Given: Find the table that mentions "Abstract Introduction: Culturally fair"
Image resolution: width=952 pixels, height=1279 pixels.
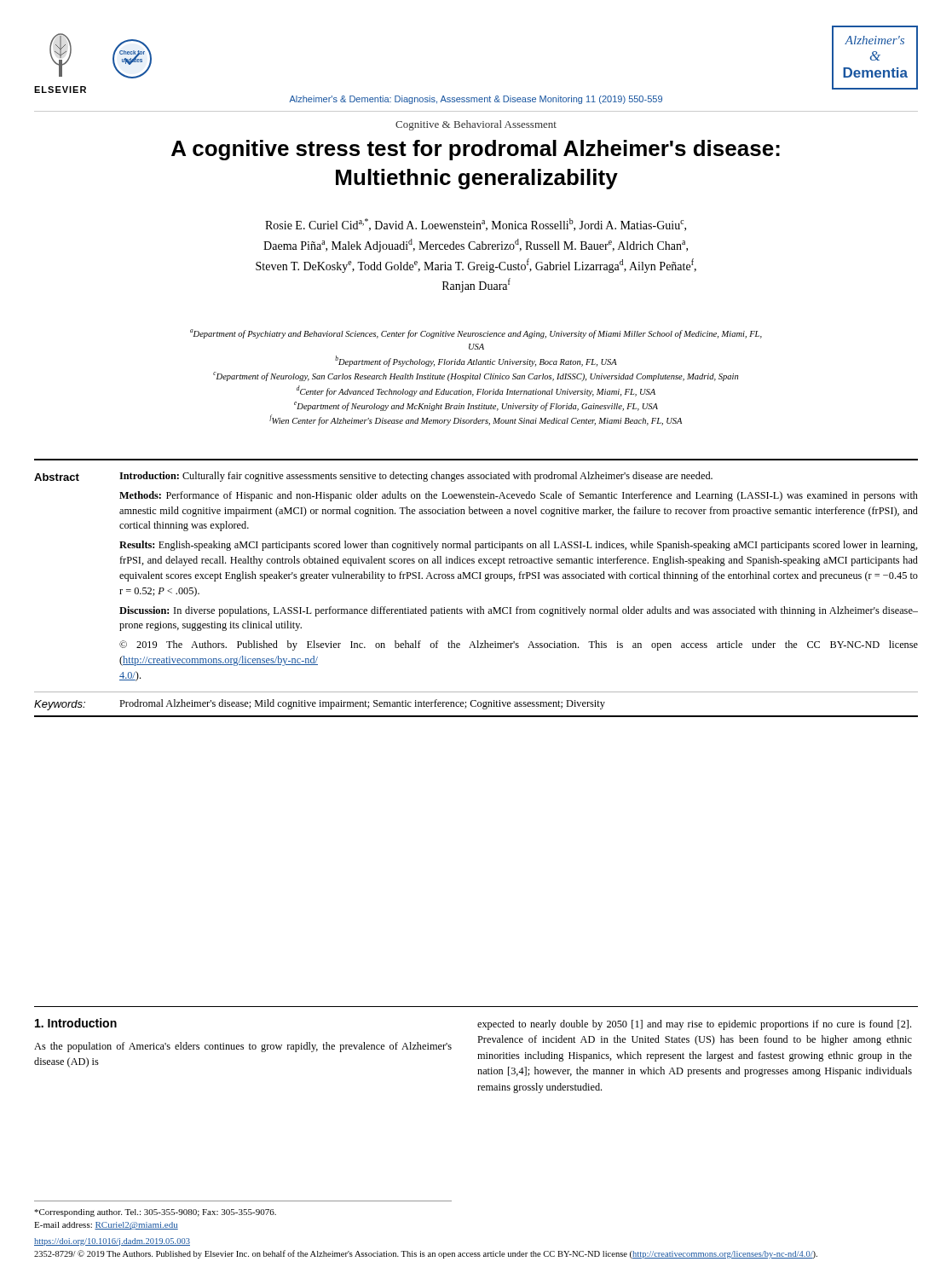Looking at the screenshot, I should pos(476,588).
